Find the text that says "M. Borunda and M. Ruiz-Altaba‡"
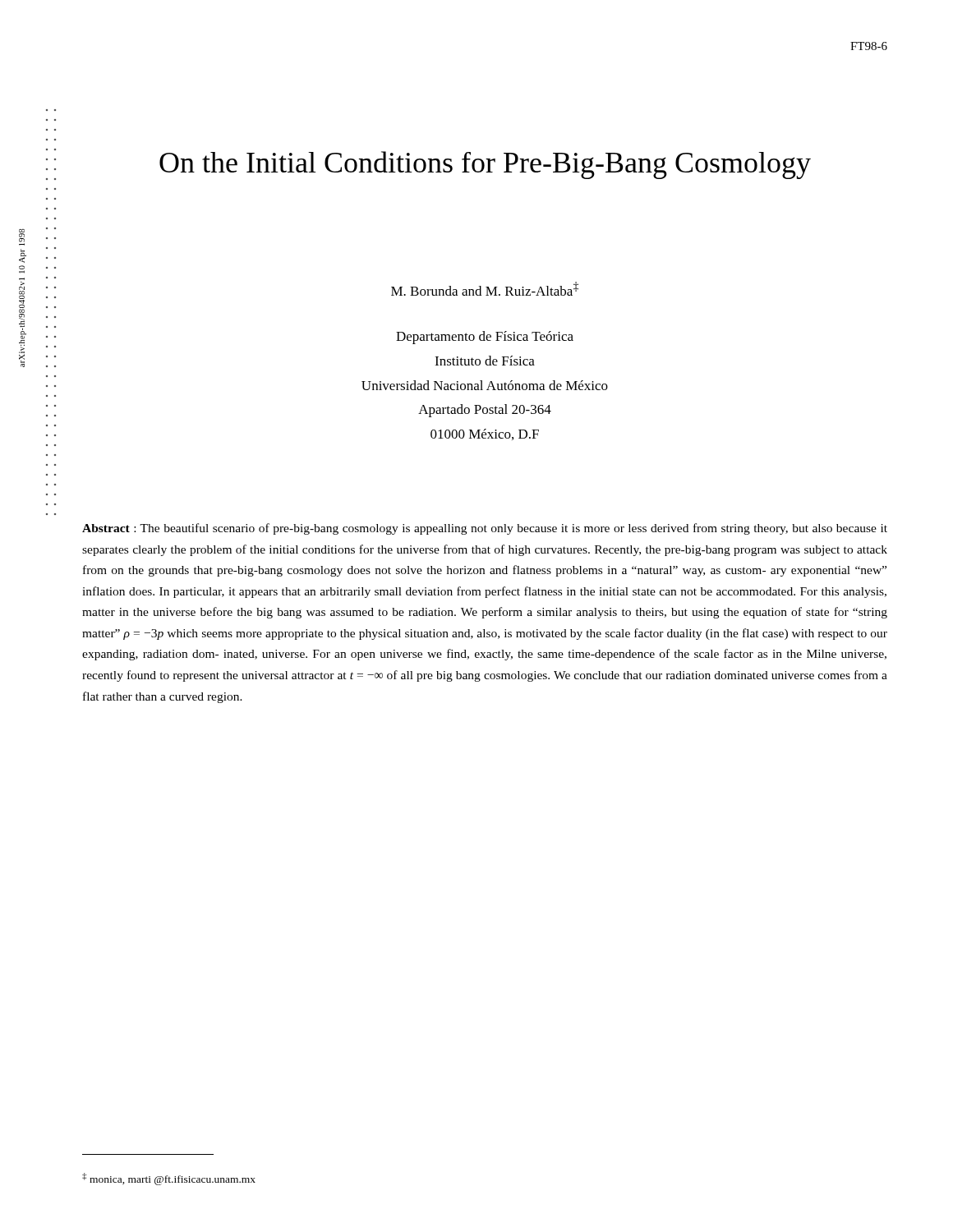The image size is (953, 1232). coord(485,289)
